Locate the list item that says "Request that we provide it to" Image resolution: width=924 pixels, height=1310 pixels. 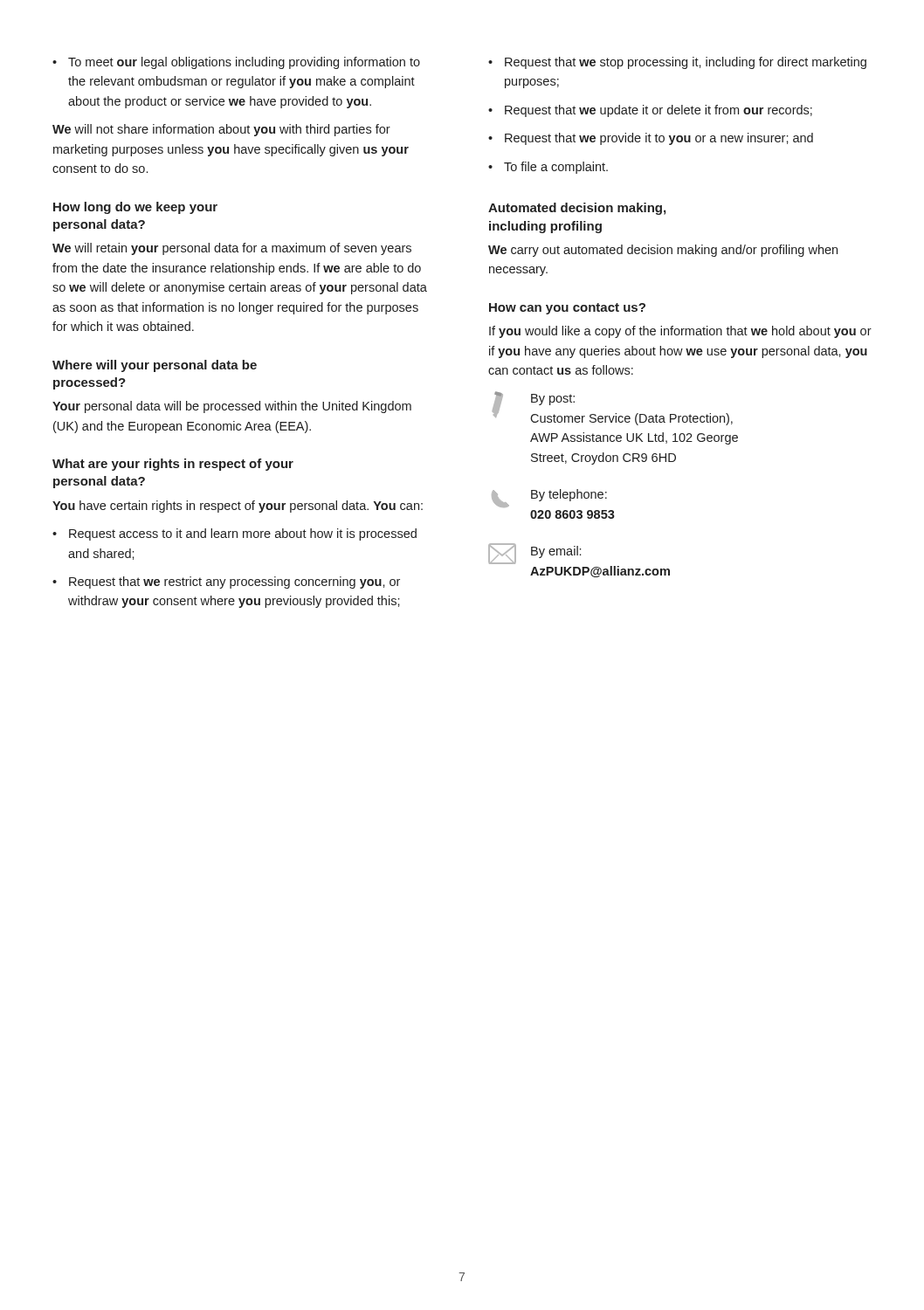(x=659, y=138)
